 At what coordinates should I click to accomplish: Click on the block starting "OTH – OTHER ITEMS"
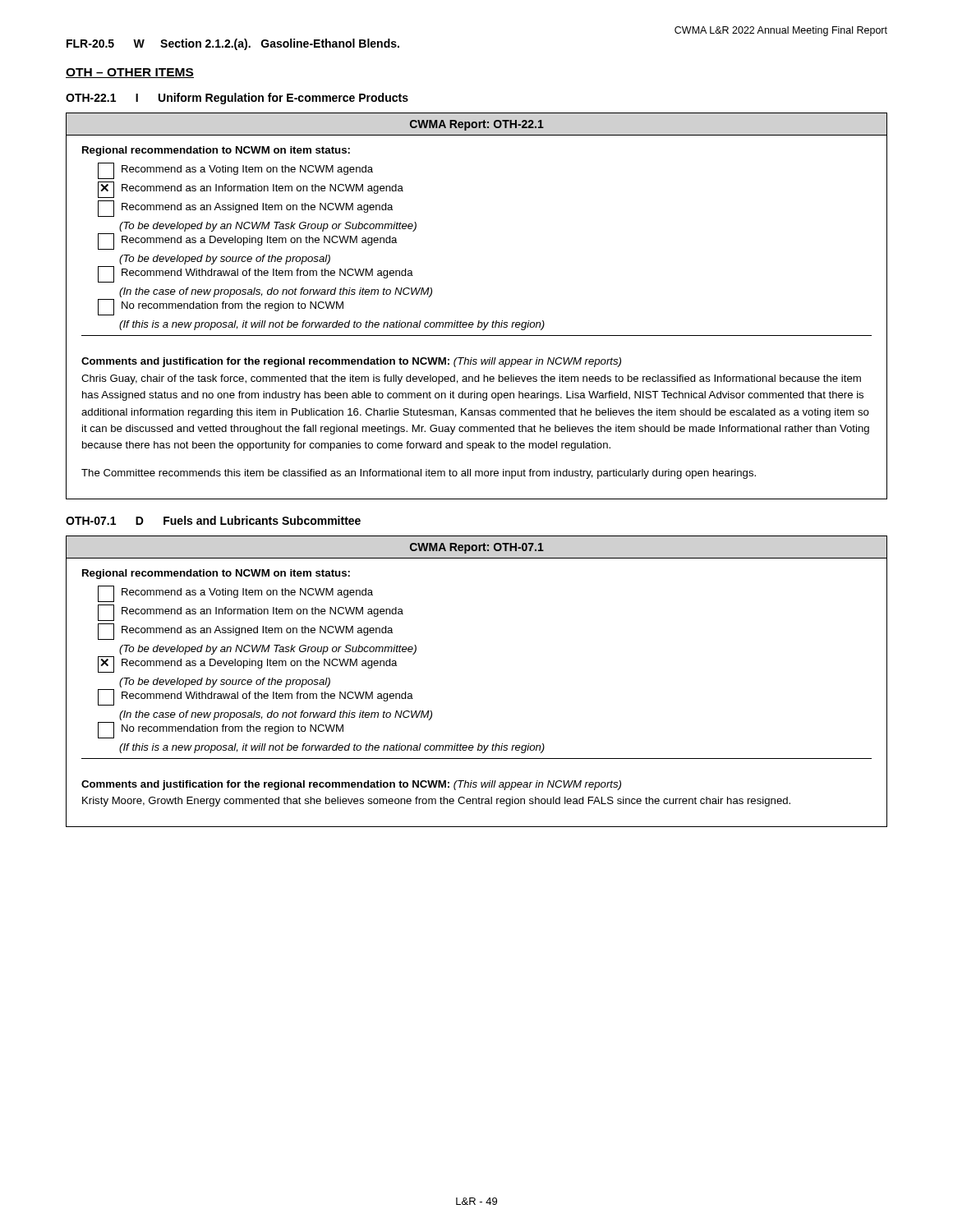(x=130, y=72)
